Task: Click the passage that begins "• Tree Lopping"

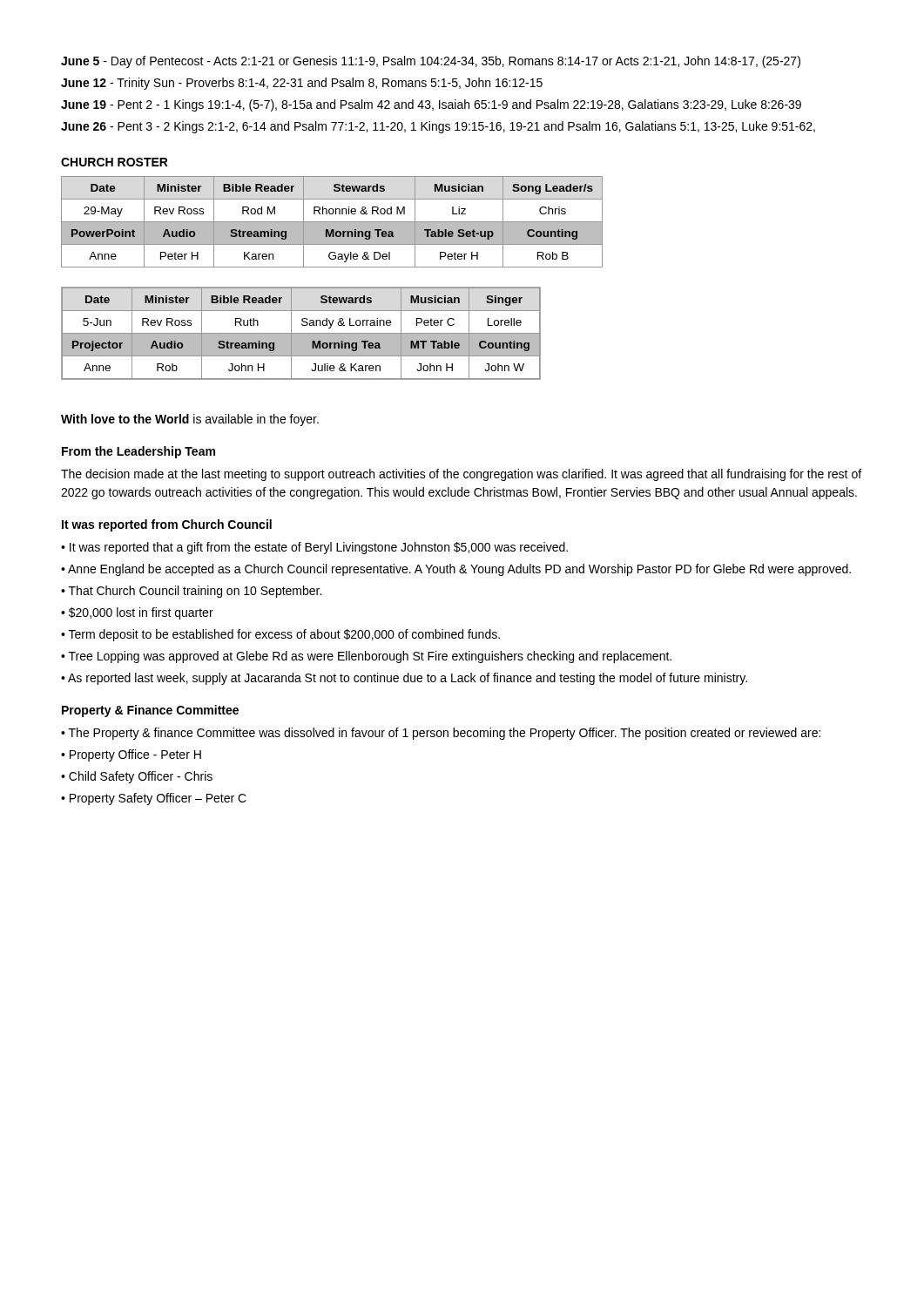Action: click(367, 656)
